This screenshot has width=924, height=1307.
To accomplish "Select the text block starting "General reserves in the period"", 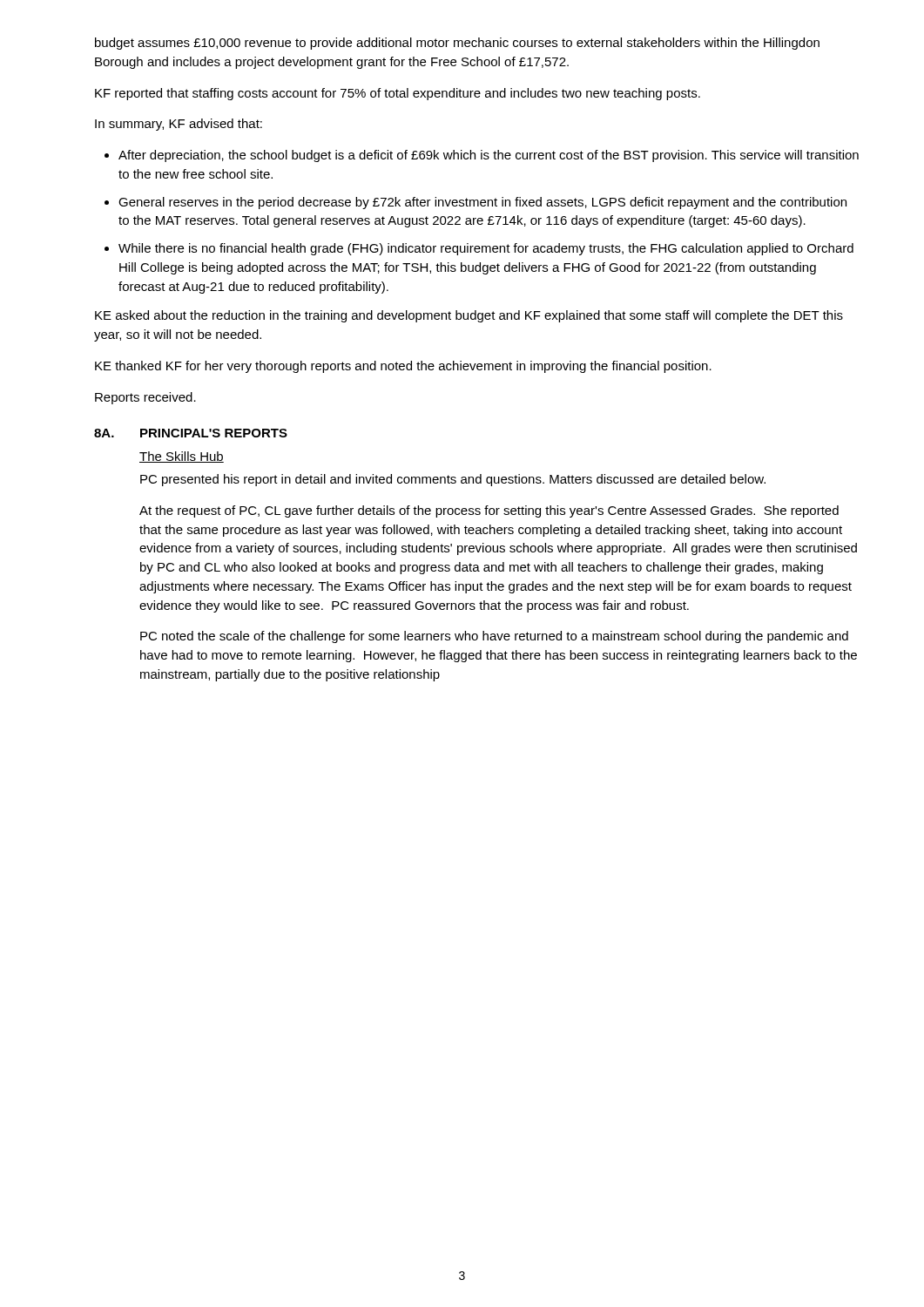I will [483, 211].
